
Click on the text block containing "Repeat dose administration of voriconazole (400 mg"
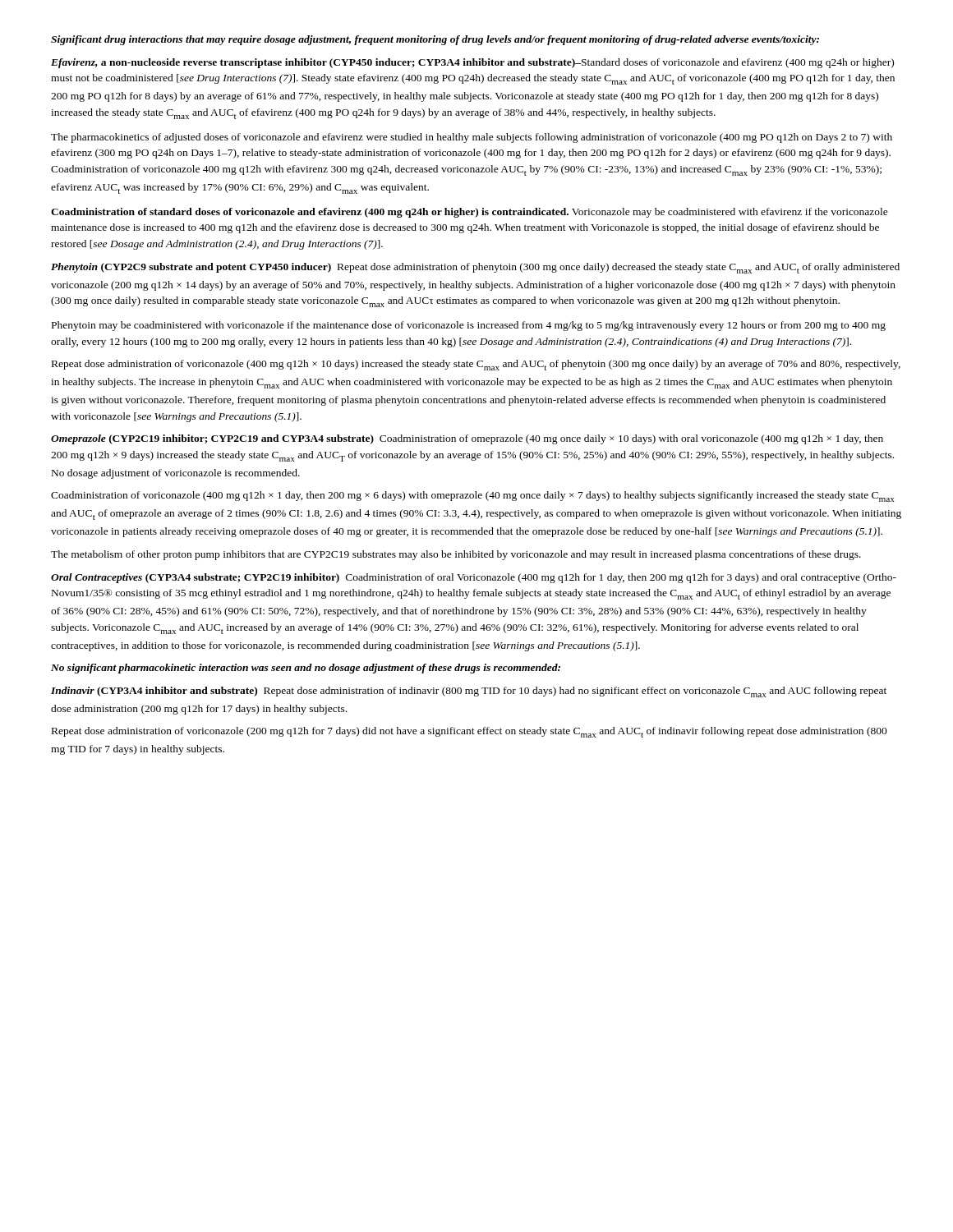click(x=476, y=390)
